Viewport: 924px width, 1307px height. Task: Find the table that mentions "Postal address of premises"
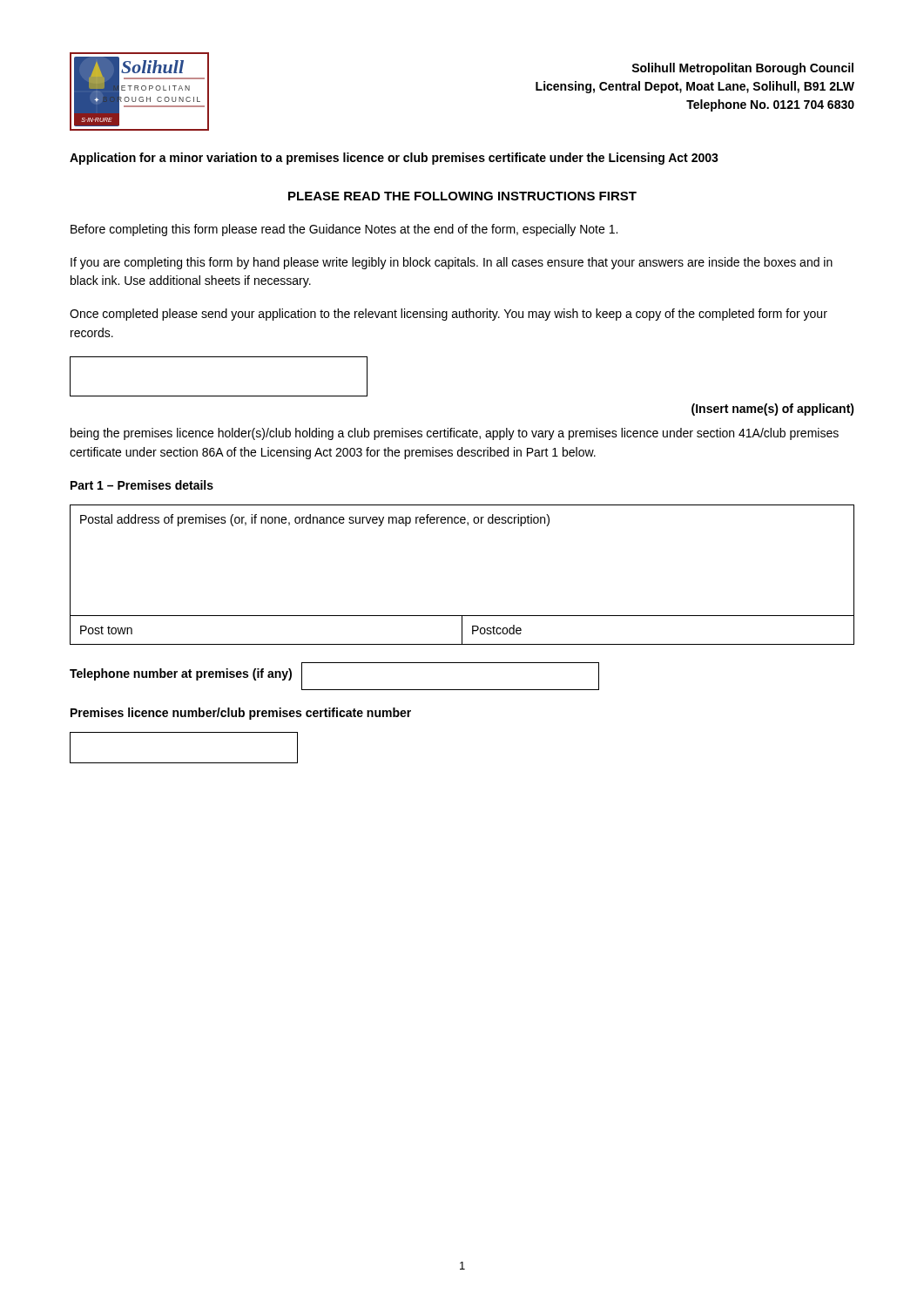point(462,574)
